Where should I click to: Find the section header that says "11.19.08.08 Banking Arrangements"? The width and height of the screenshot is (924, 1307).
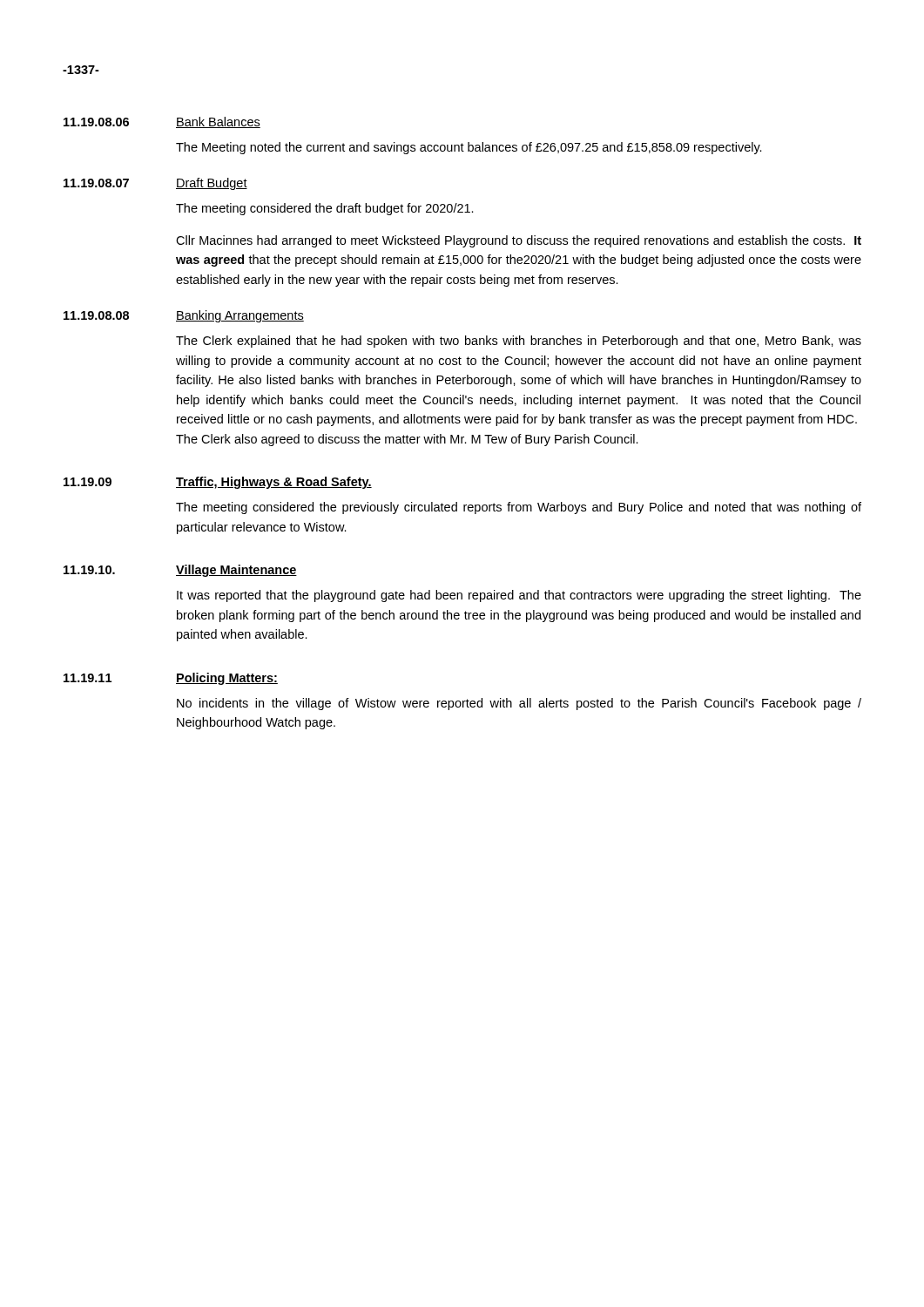(183, 316)
